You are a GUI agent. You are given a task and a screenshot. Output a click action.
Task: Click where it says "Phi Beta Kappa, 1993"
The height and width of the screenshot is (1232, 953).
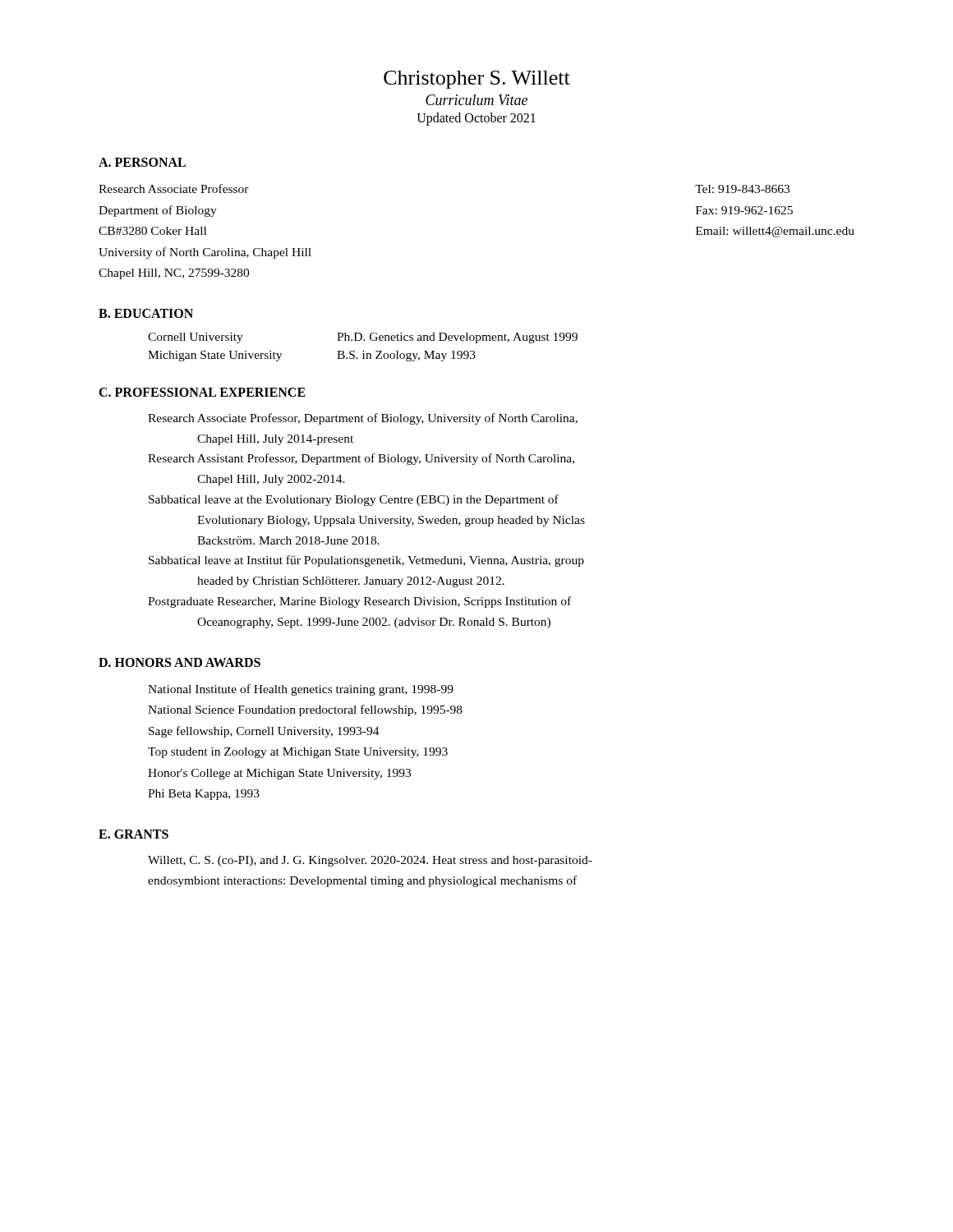[x=204, y=793]
